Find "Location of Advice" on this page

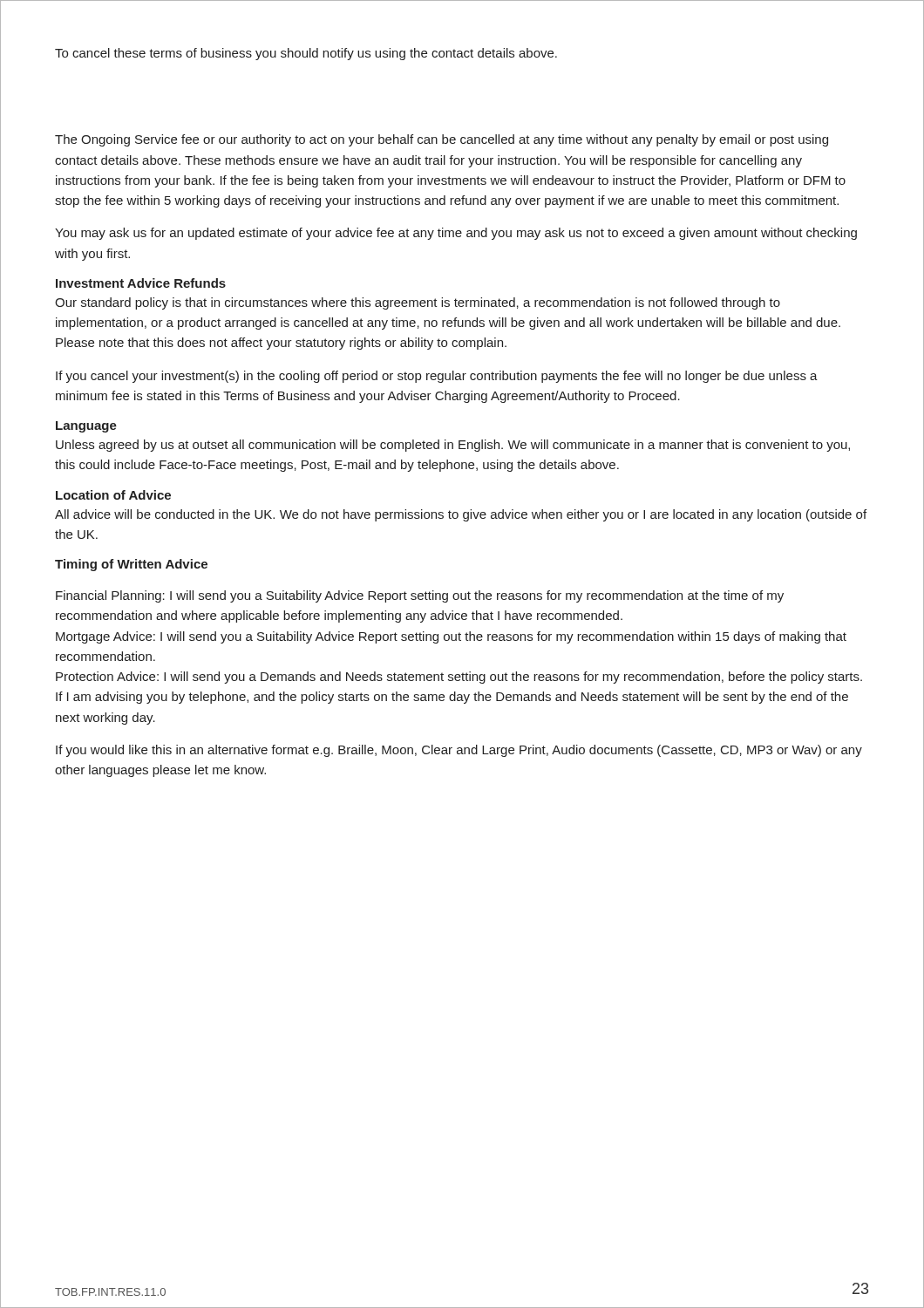113,494
